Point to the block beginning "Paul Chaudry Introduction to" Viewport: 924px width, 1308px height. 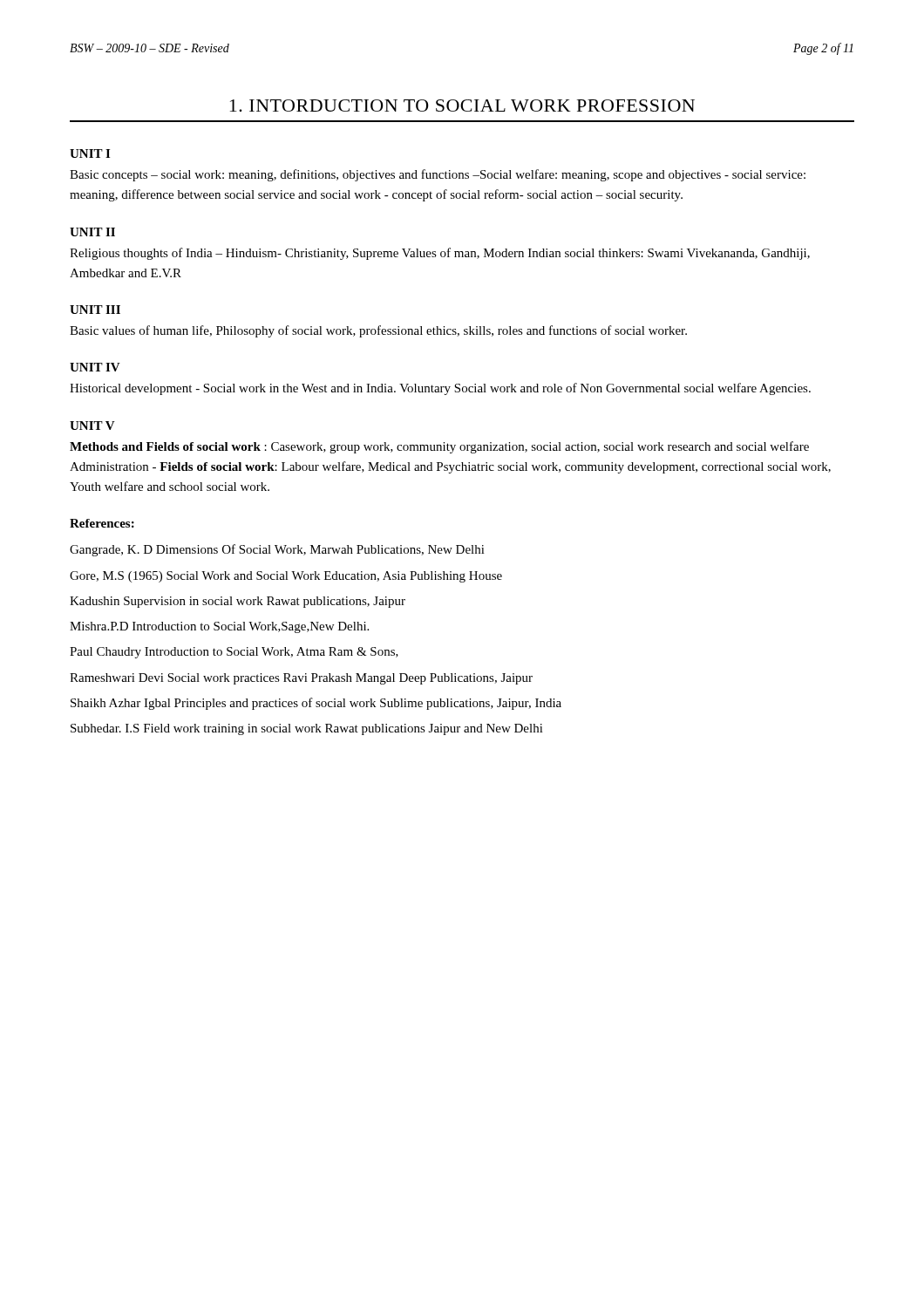pyautogui.click(x=234, y=652)
